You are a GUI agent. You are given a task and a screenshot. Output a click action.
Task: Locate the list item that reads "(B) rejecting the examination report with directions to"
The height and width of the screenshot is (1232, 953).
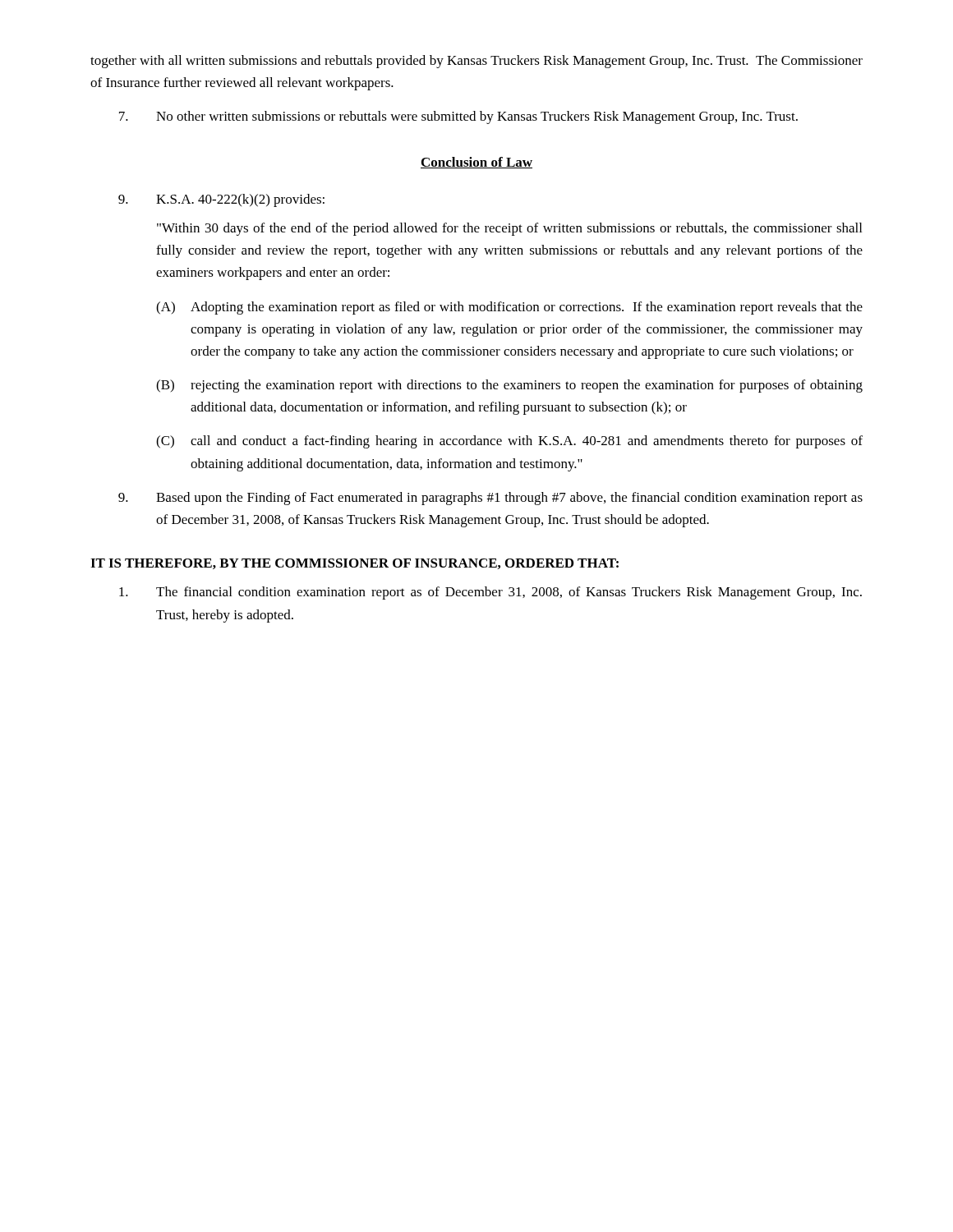[509, 396]
